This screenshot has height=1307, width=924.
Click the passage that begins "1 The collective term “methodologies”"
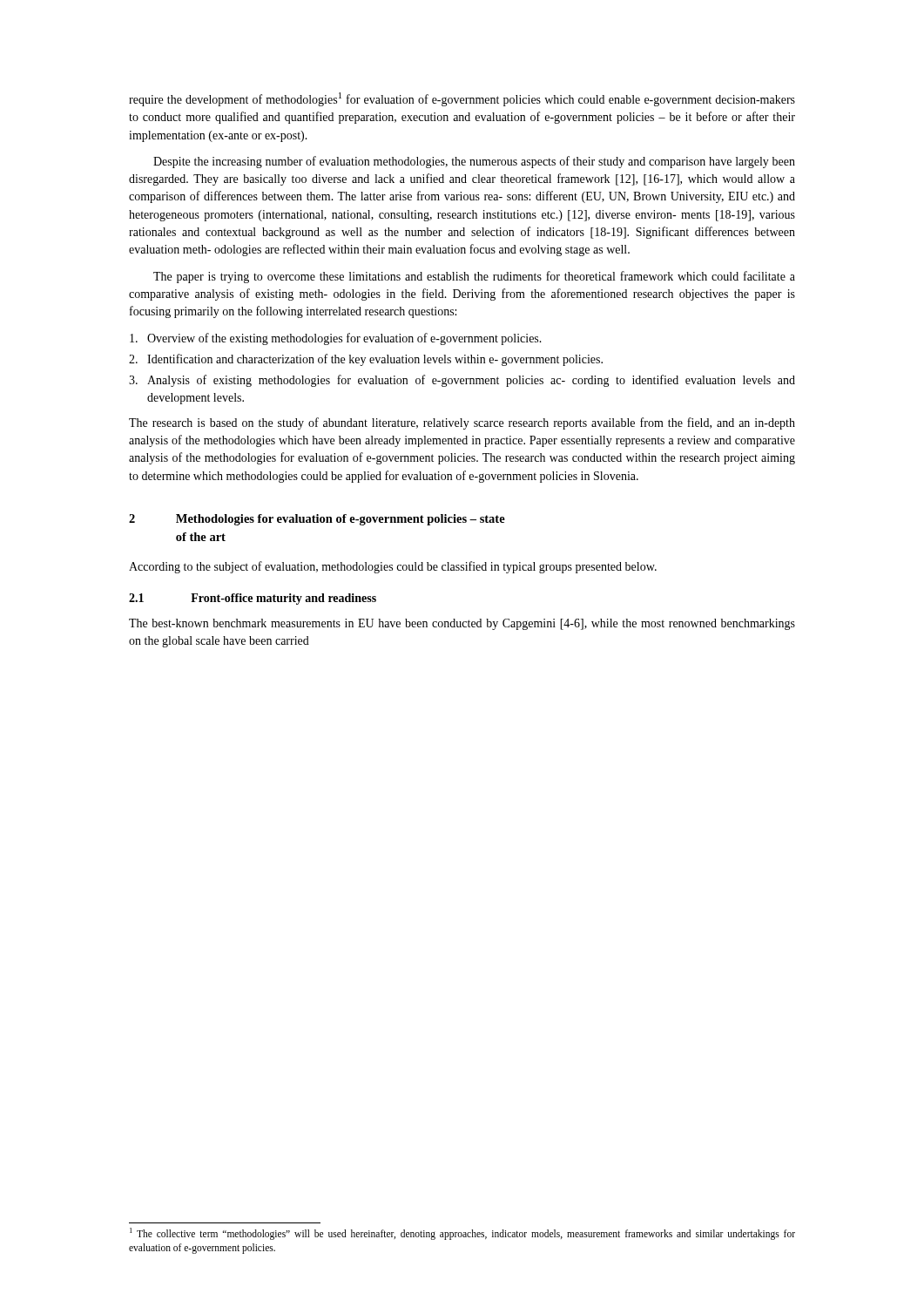(x=462, y=1240)
